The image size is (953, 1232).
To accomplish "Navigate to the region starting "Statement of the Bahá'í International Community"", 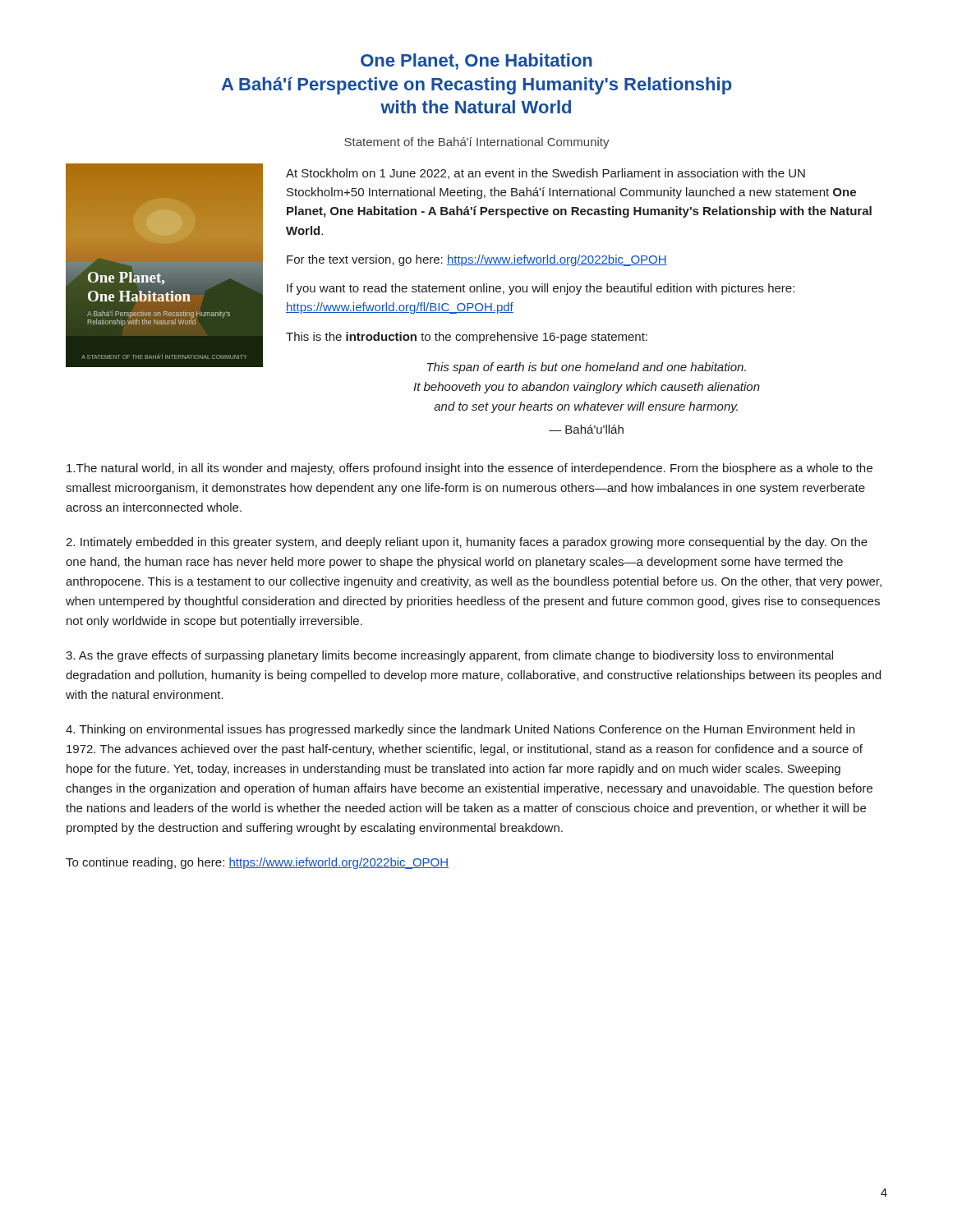I will click(x=476, y=141).
